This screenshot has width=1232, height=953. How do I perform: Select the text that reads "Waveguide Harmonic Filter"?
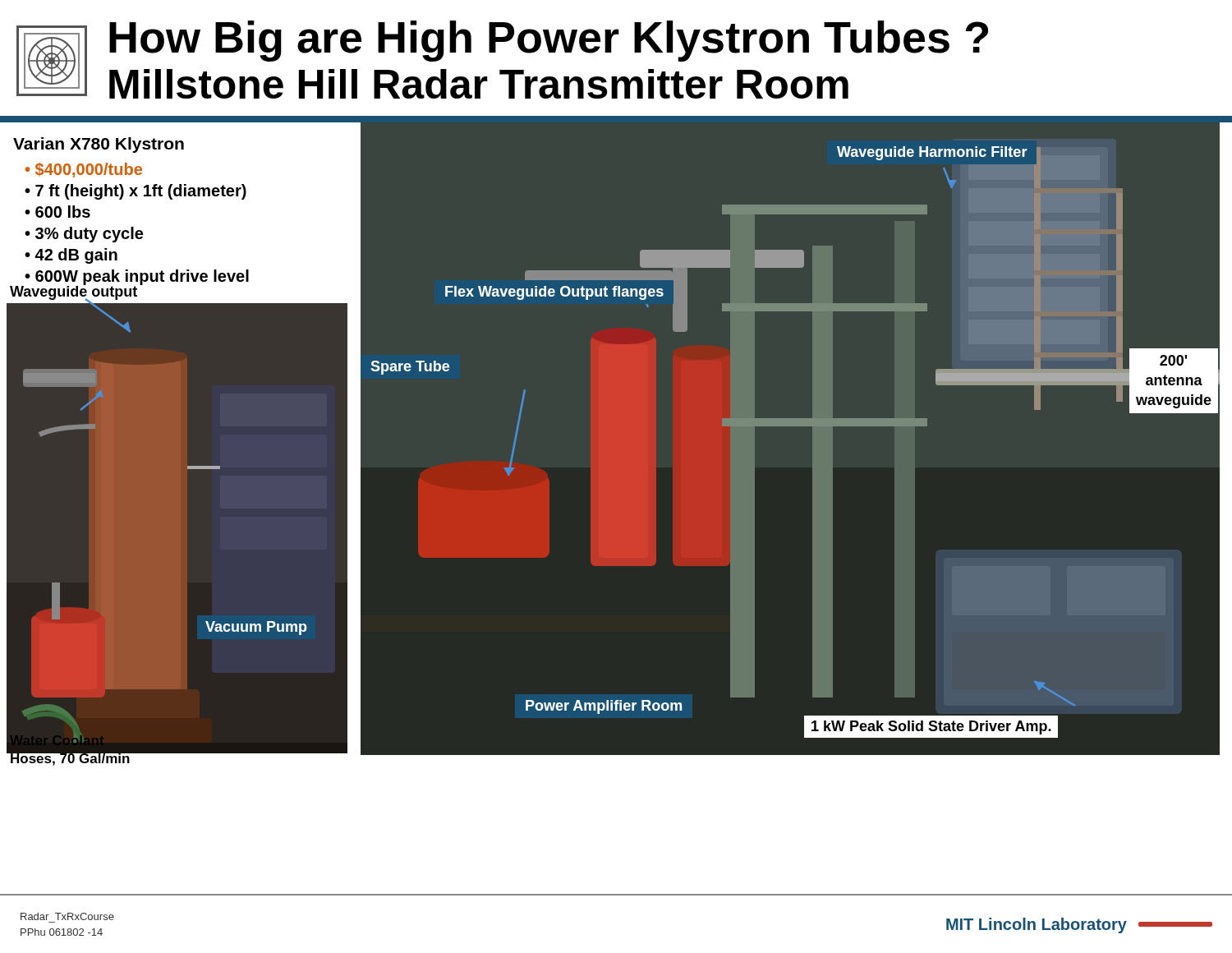coord(932,152)
